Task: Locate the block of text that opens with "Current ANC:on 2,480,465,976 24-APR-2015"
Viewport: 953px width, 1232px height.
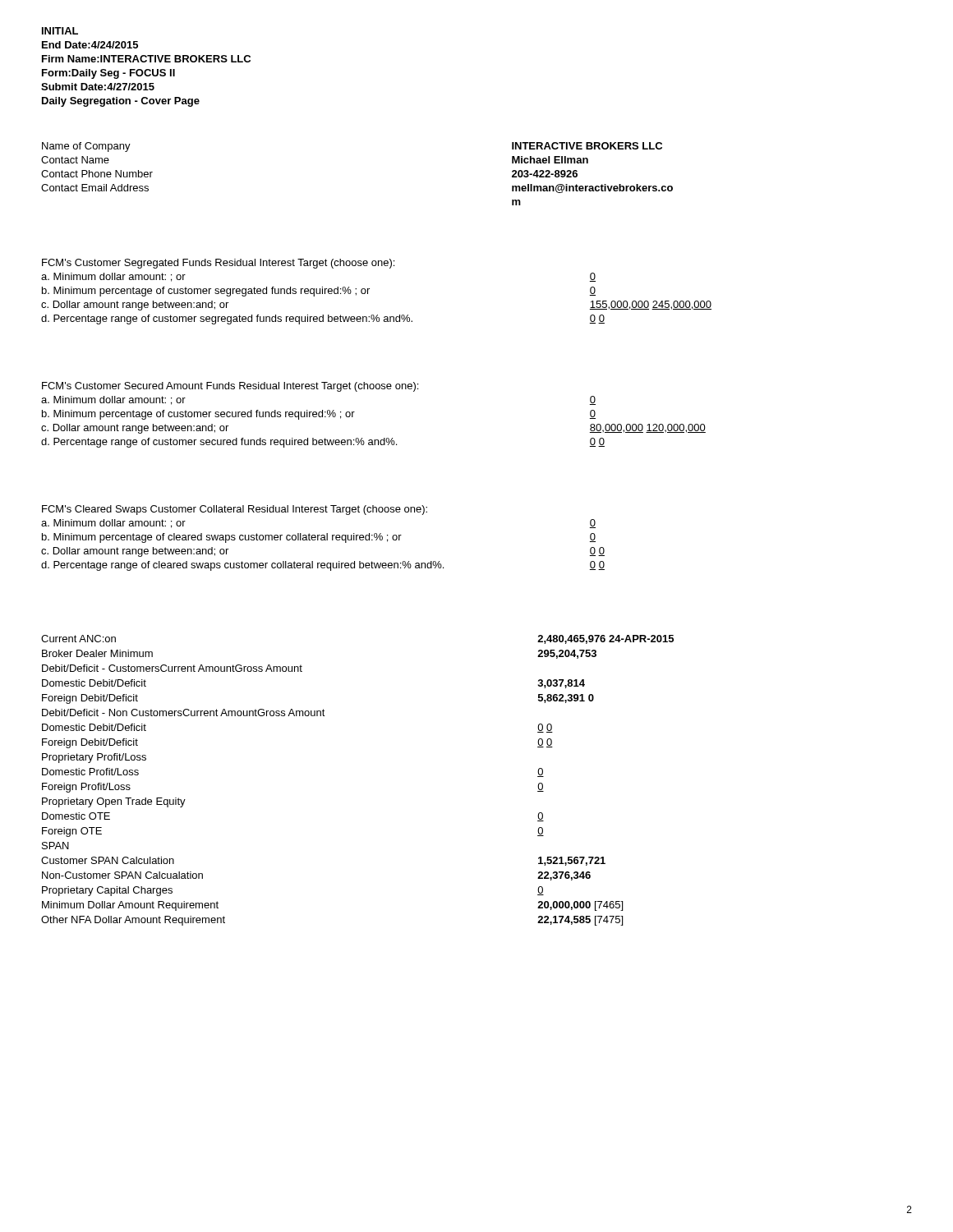Action: point(75,639)
